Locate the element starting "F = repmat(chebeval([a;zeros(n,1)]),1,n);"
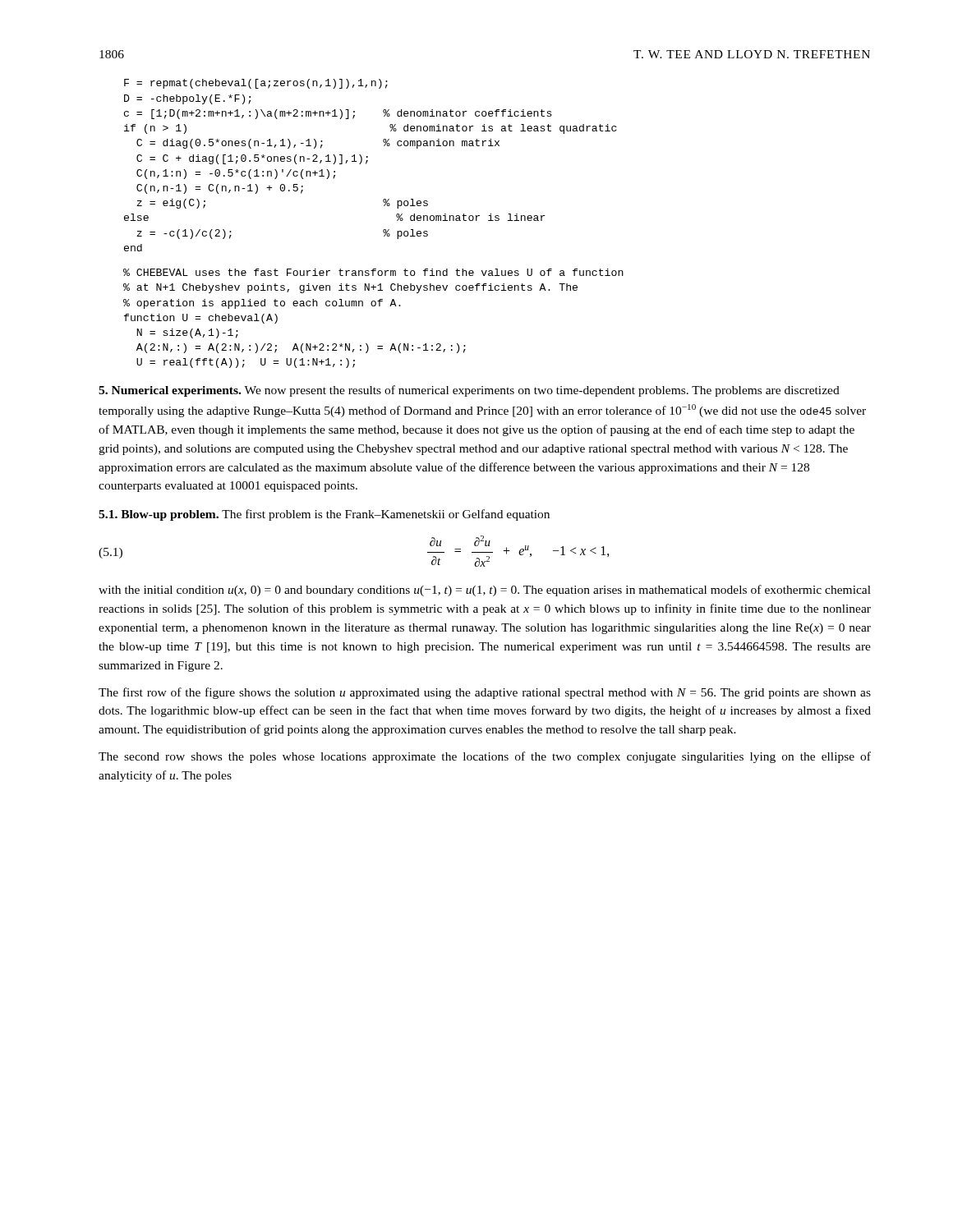953x1232 pixels. tap(256, 84)
